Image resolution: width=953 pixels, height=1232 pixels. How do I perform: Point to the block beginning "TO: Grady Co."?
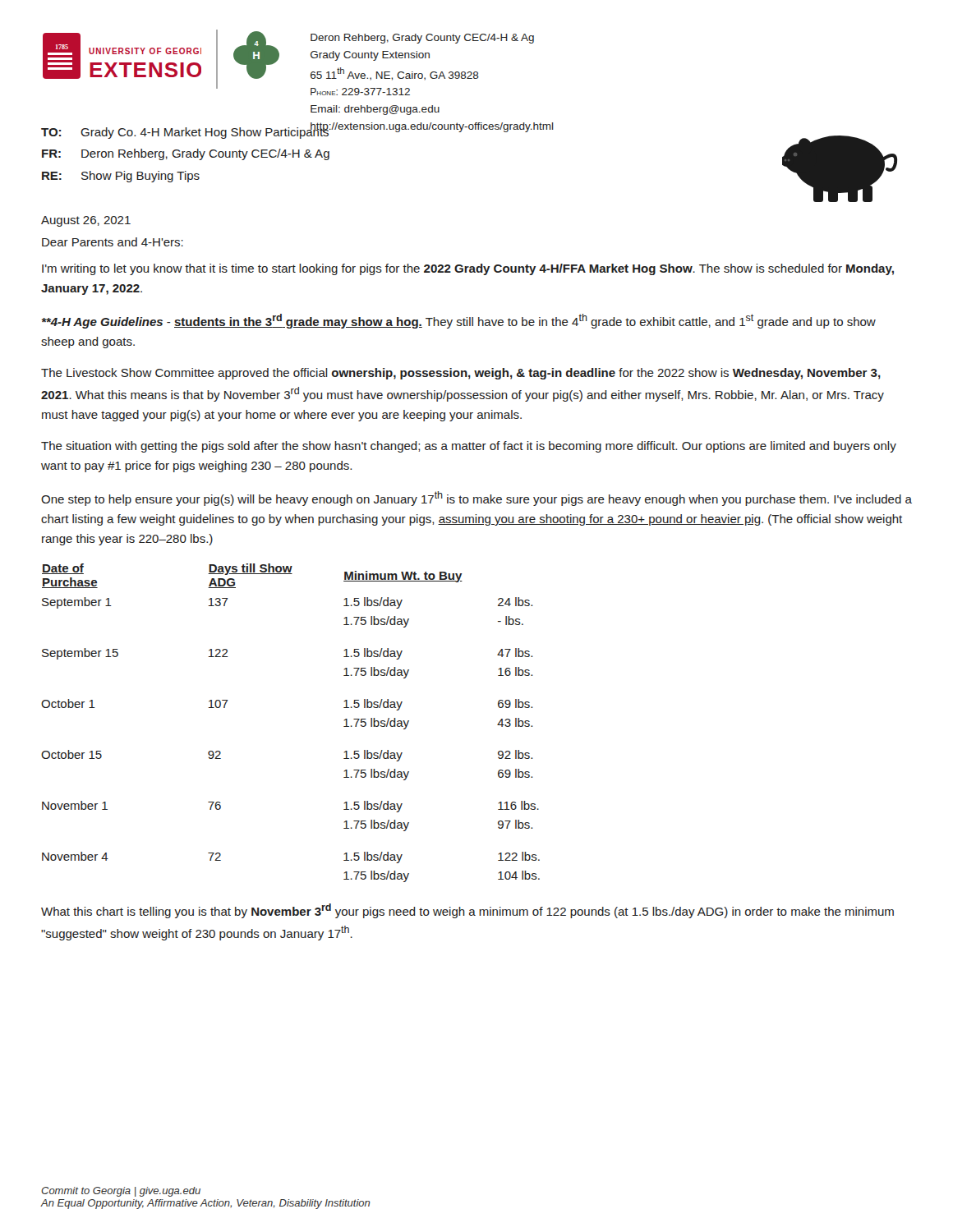[185, 132]
